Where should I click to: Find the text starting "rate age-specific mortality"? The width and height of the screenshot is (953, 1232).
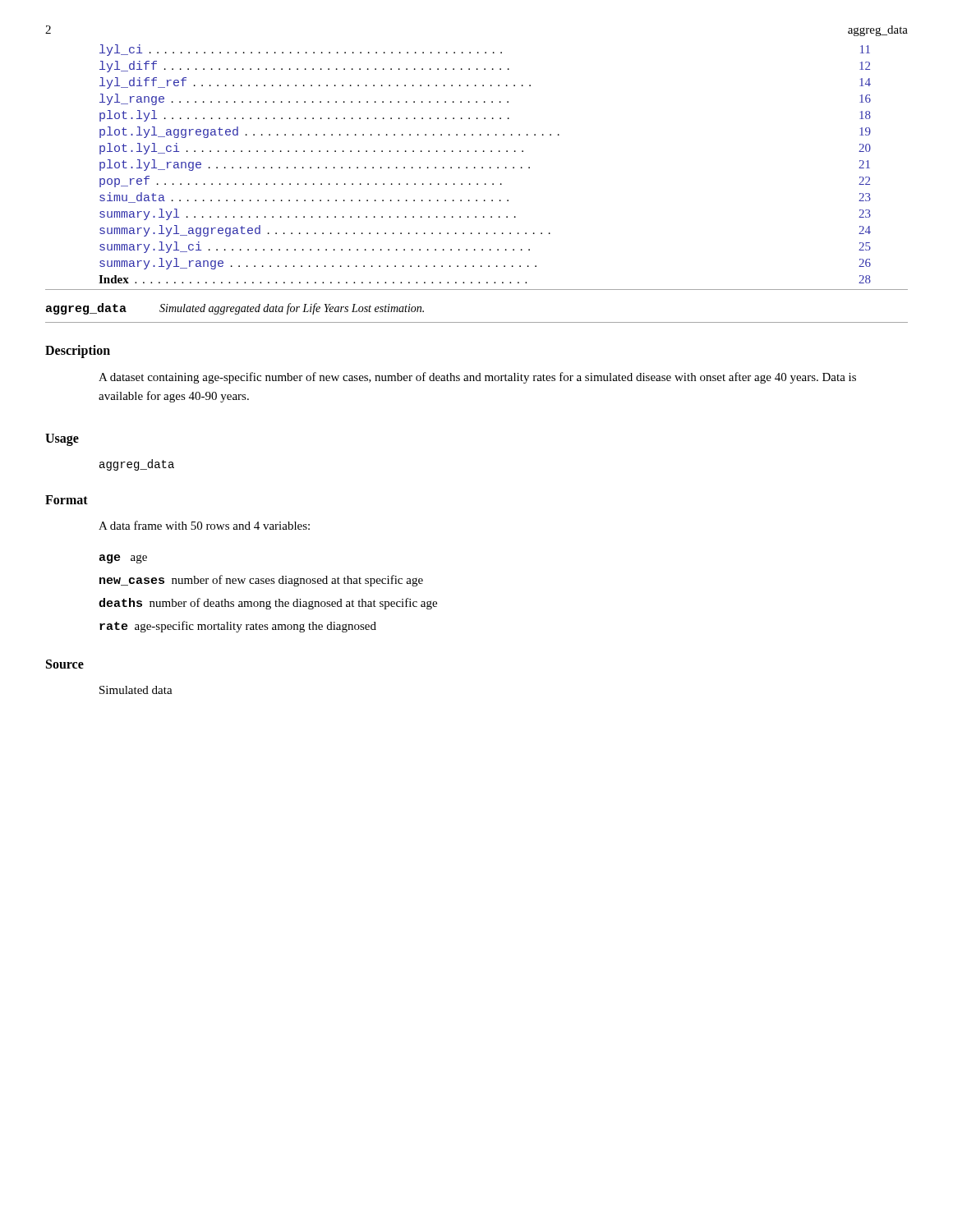coord(237,627)
